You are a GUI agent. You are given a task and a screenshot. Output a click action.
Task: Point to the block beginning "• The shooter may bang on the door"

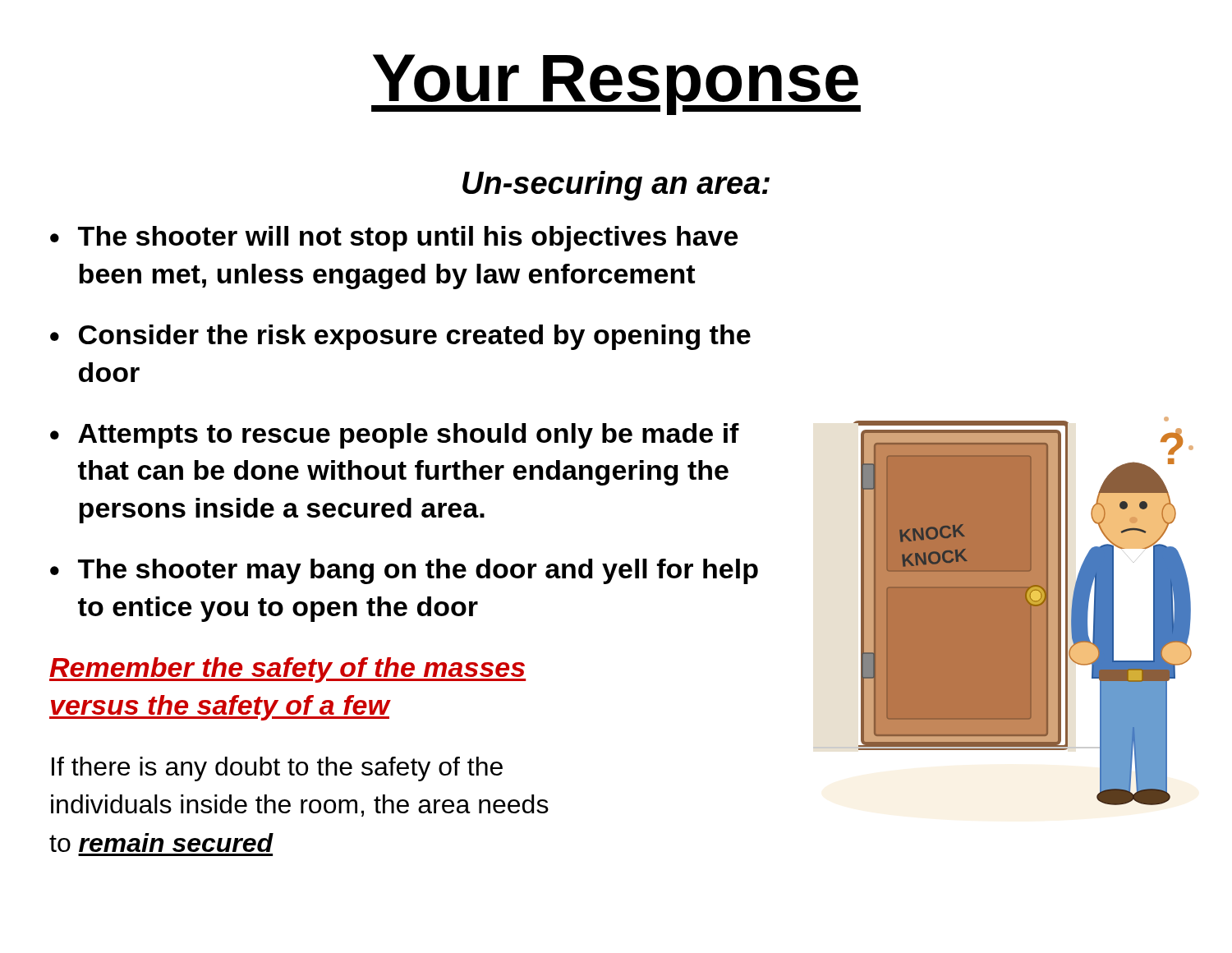(411, 588)
